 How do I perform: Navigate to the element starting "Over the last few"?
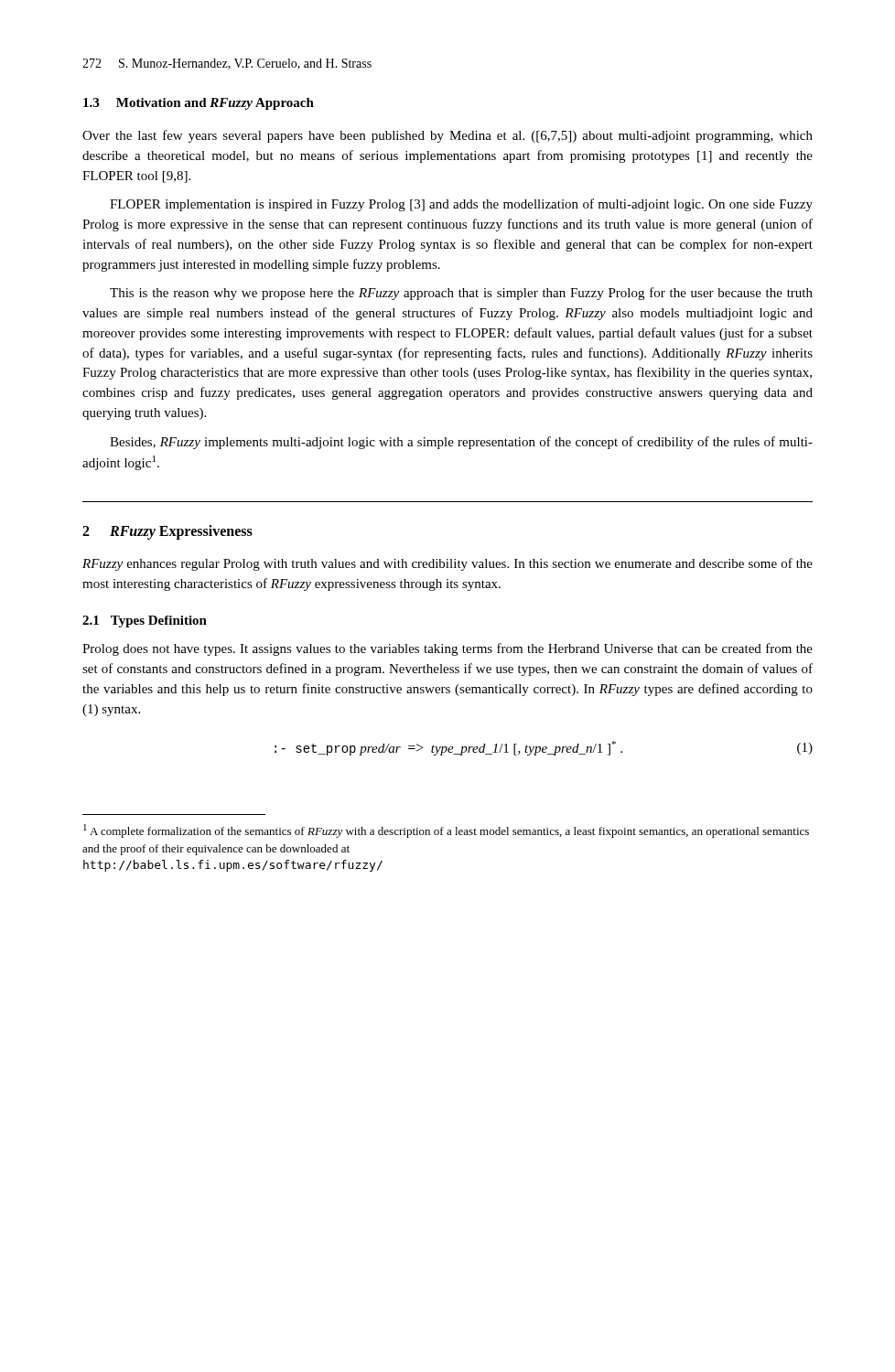point(448,156)
